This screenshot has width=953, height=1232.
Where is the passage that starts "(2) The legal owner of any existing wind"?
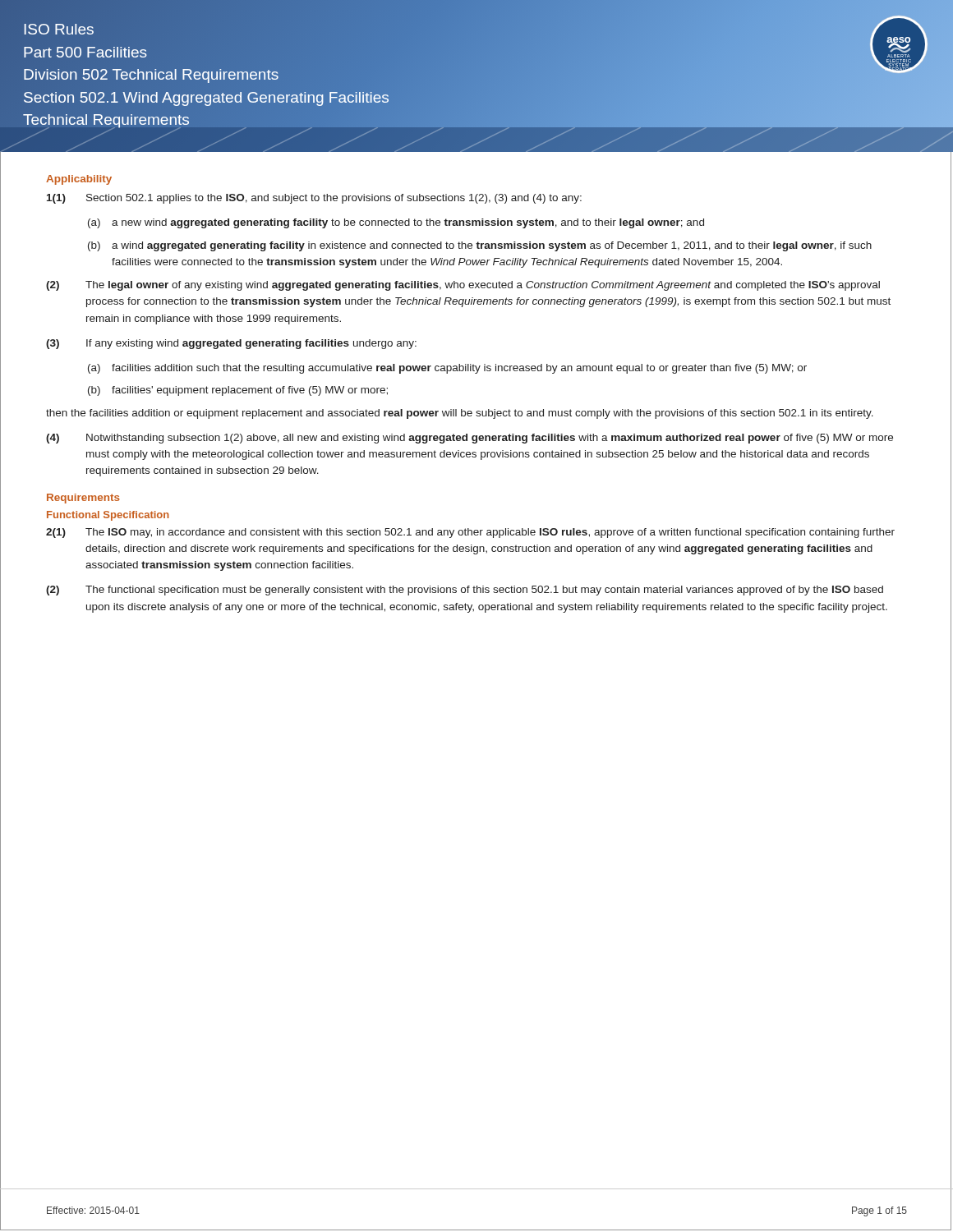pos(476,302)
